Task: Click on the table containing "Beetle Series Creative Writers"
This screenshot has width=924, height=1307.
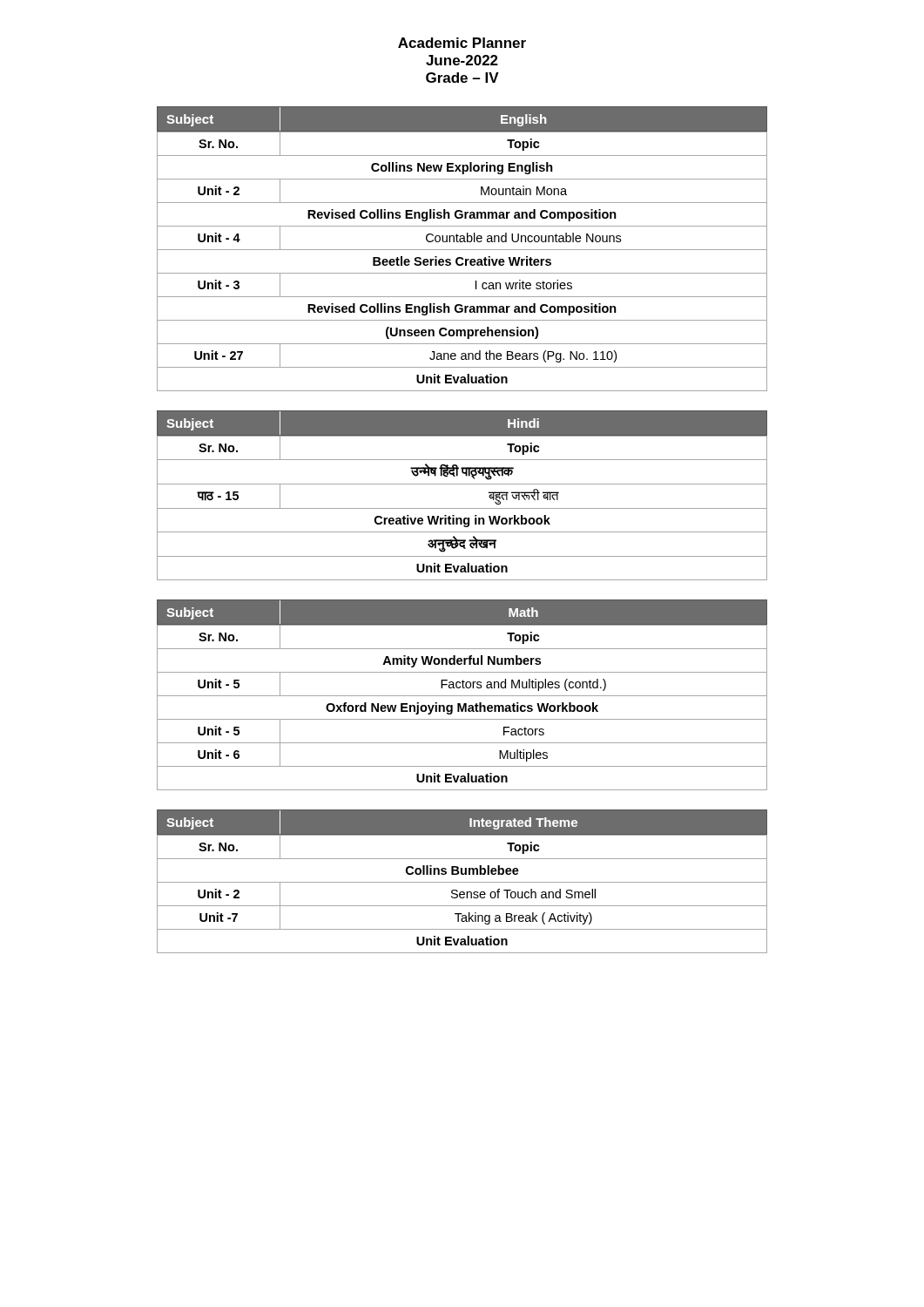Action: [x=462, y=249]
